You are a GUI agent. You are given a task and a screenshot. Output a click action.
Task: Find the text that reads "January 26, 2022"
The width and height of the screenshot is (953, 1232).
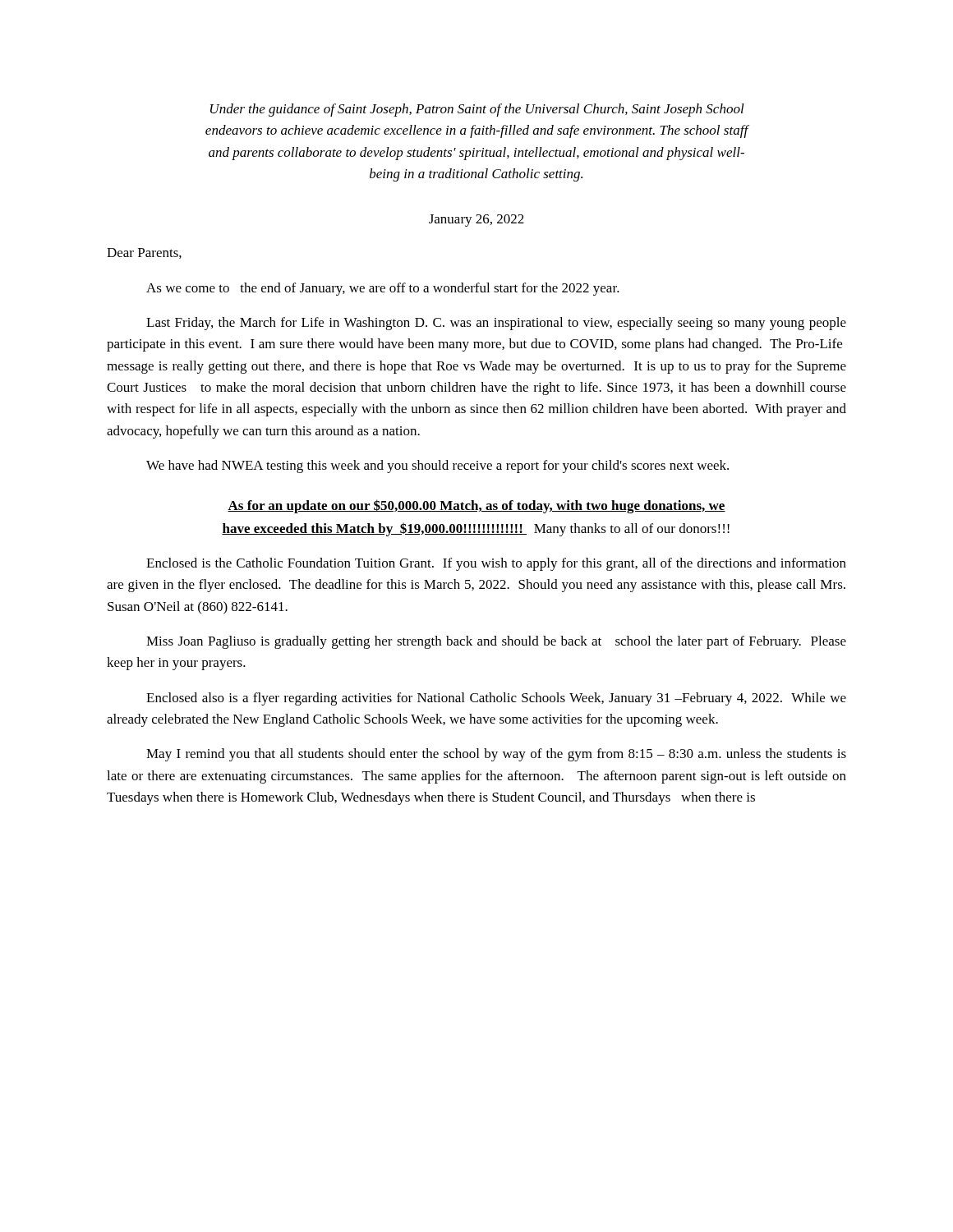(476, 219)
